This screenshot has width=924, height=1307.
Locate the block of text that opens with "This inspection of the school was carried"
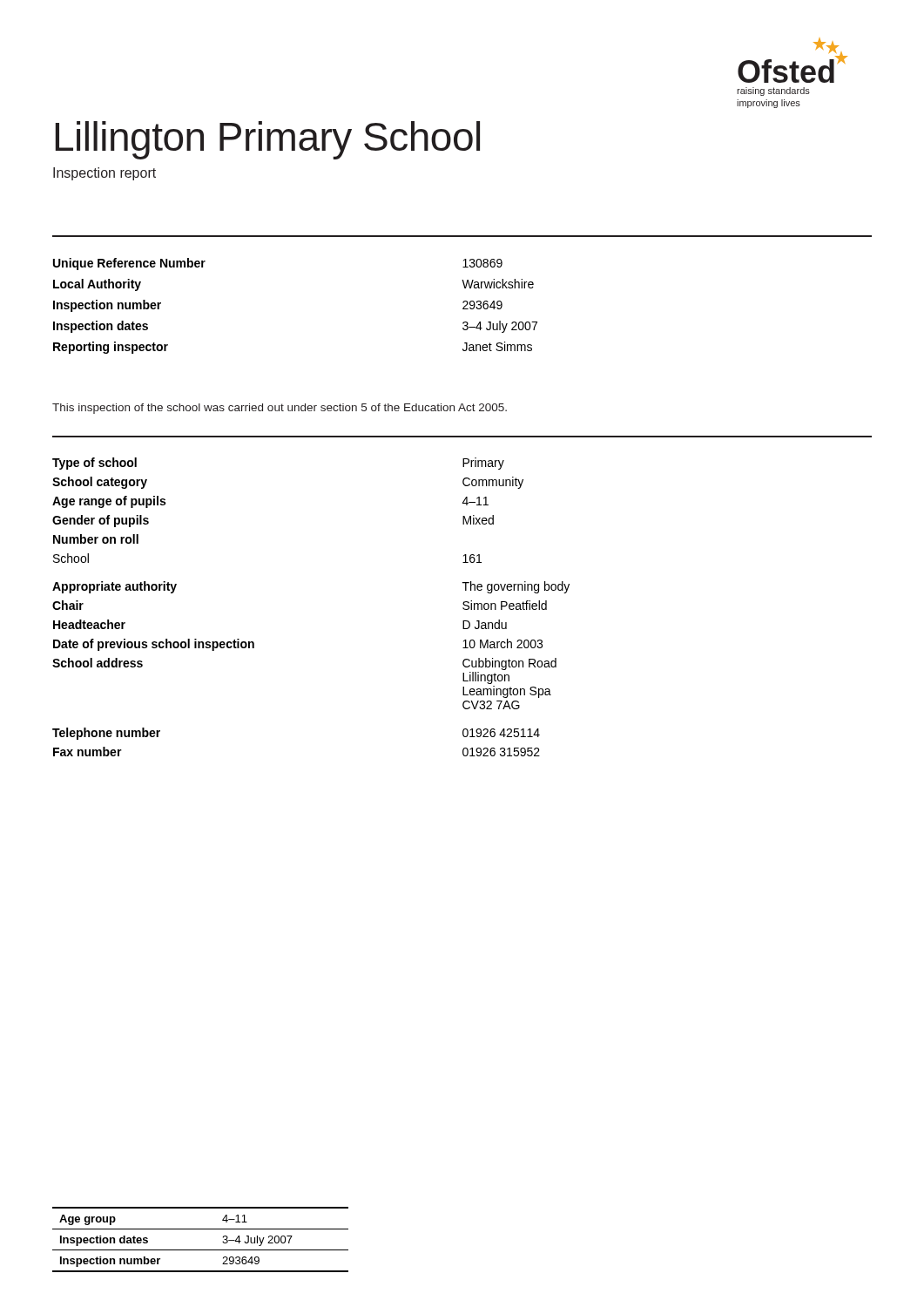coord(280,407)
